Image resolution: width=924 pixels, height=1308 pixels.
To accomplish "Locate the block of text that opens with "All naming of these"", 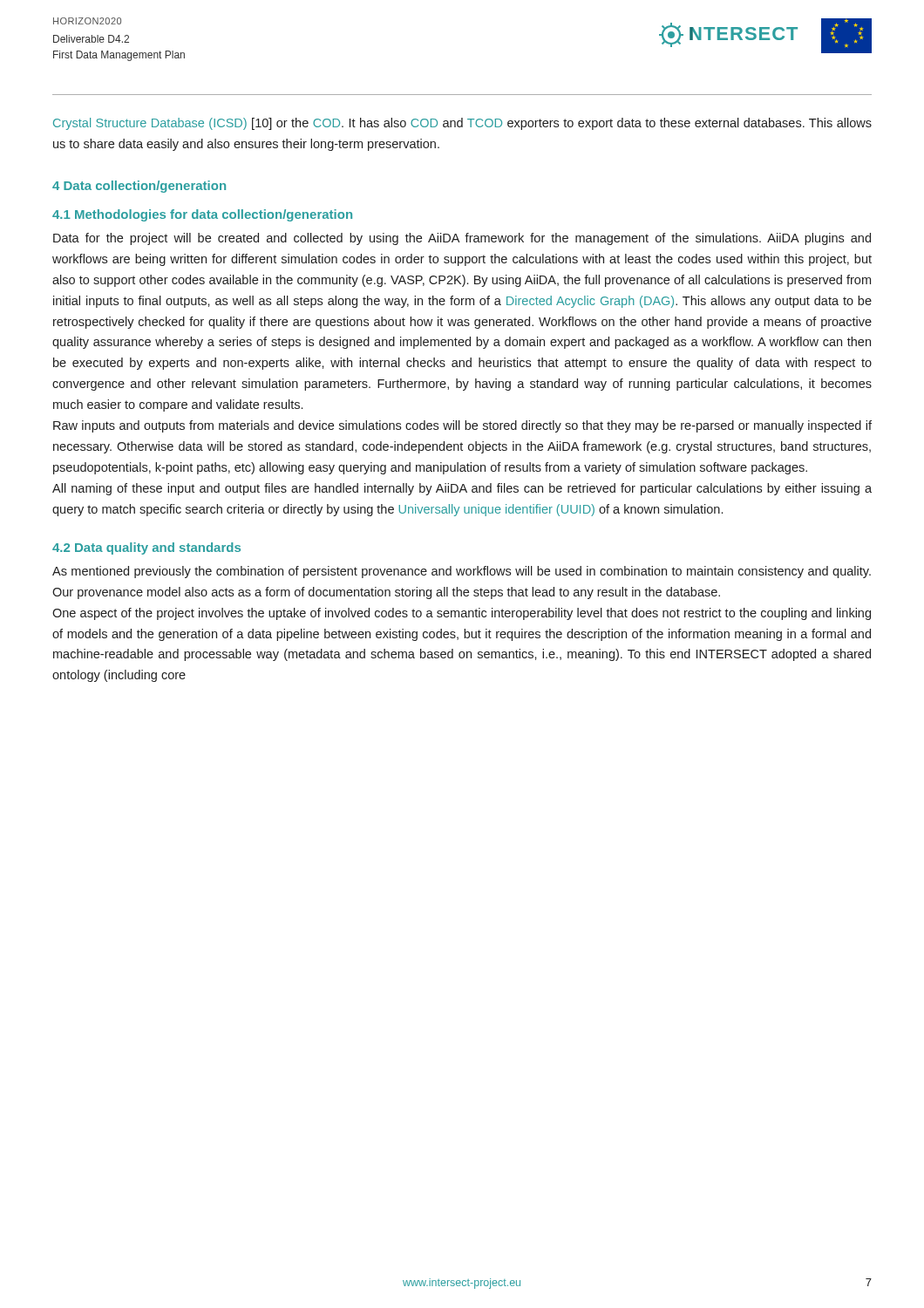I will [462, 499].
